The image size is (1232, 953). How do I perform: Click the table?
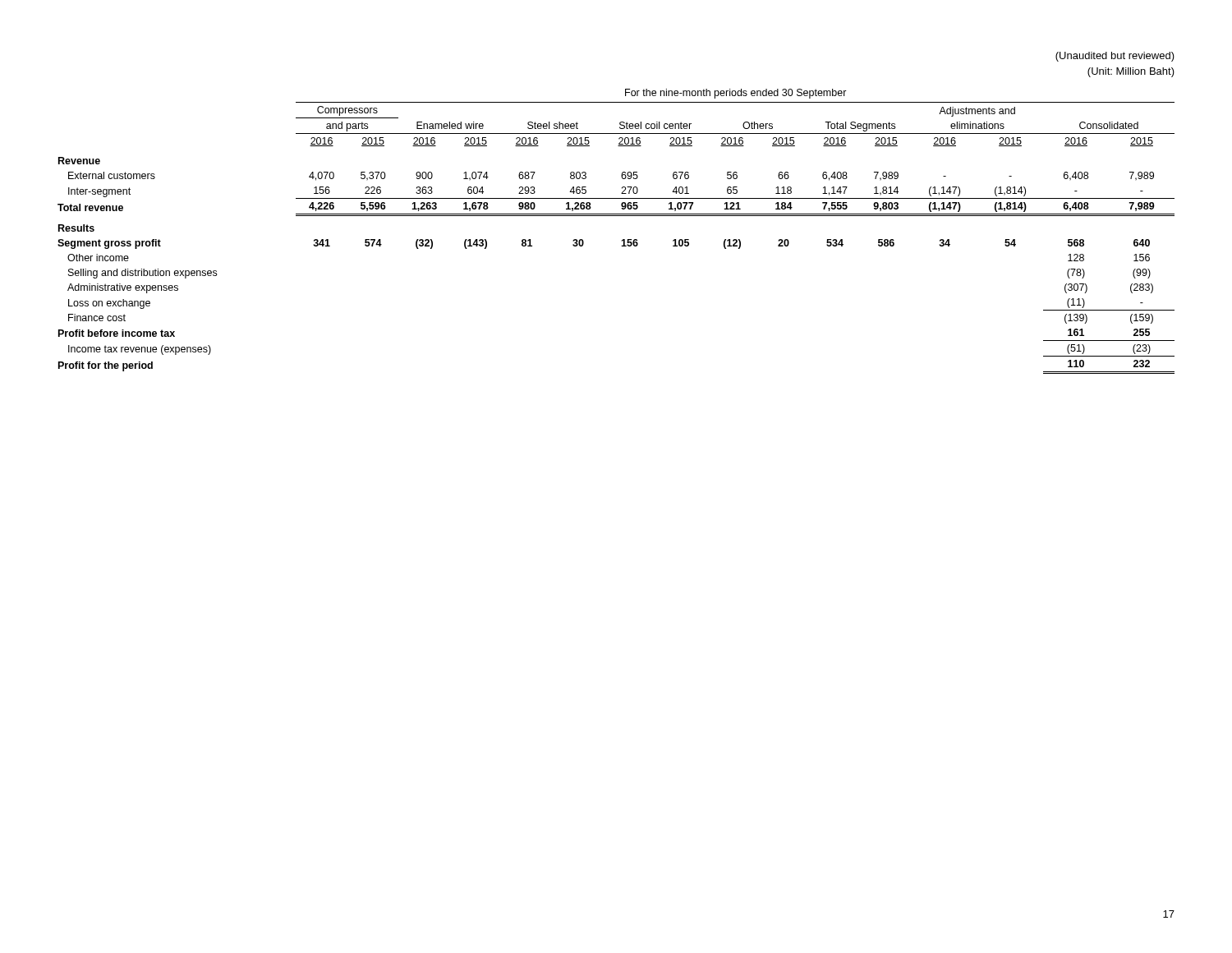coord(616,230)
